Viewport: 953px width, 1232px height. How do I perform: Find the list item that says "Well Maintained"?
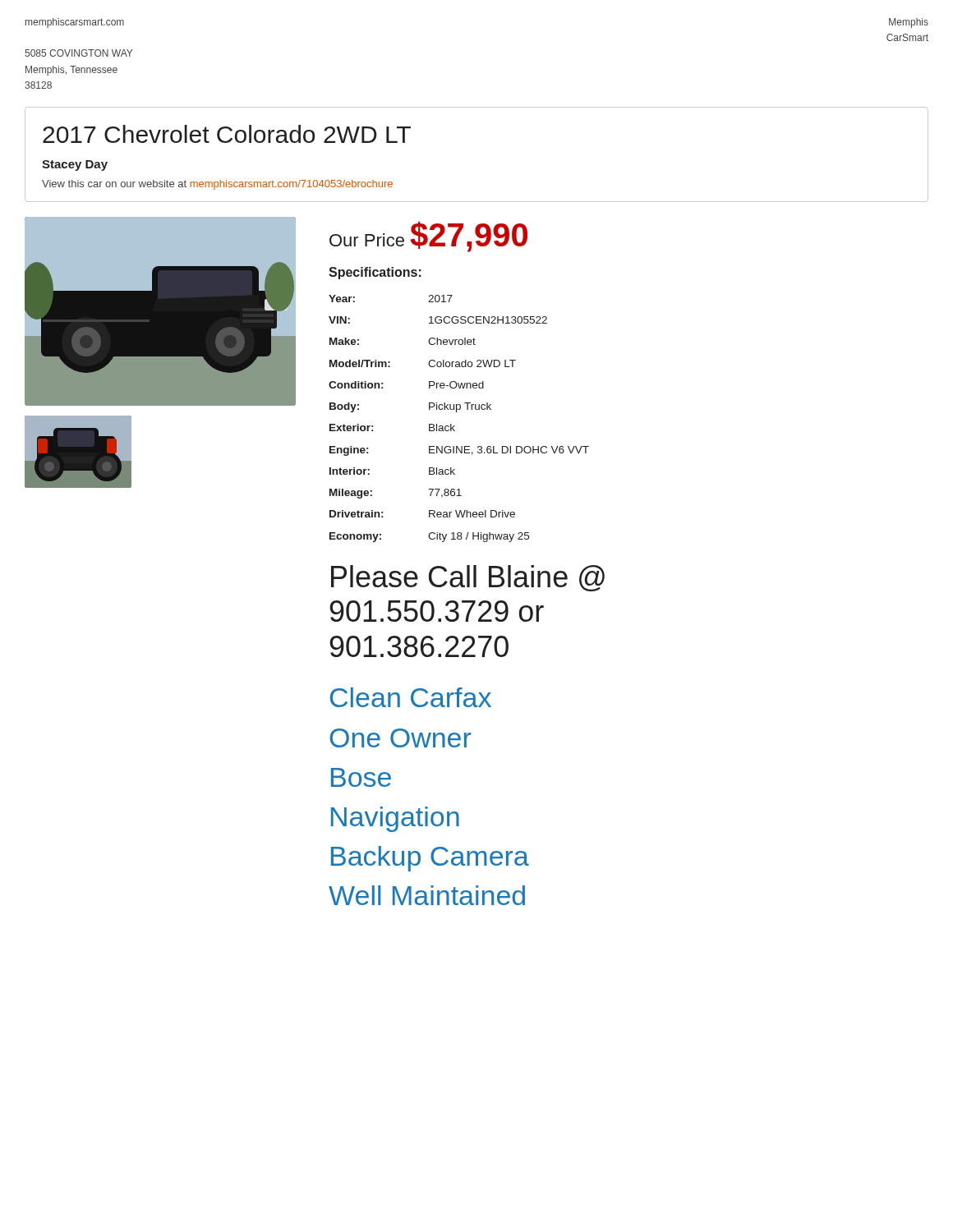427,895
